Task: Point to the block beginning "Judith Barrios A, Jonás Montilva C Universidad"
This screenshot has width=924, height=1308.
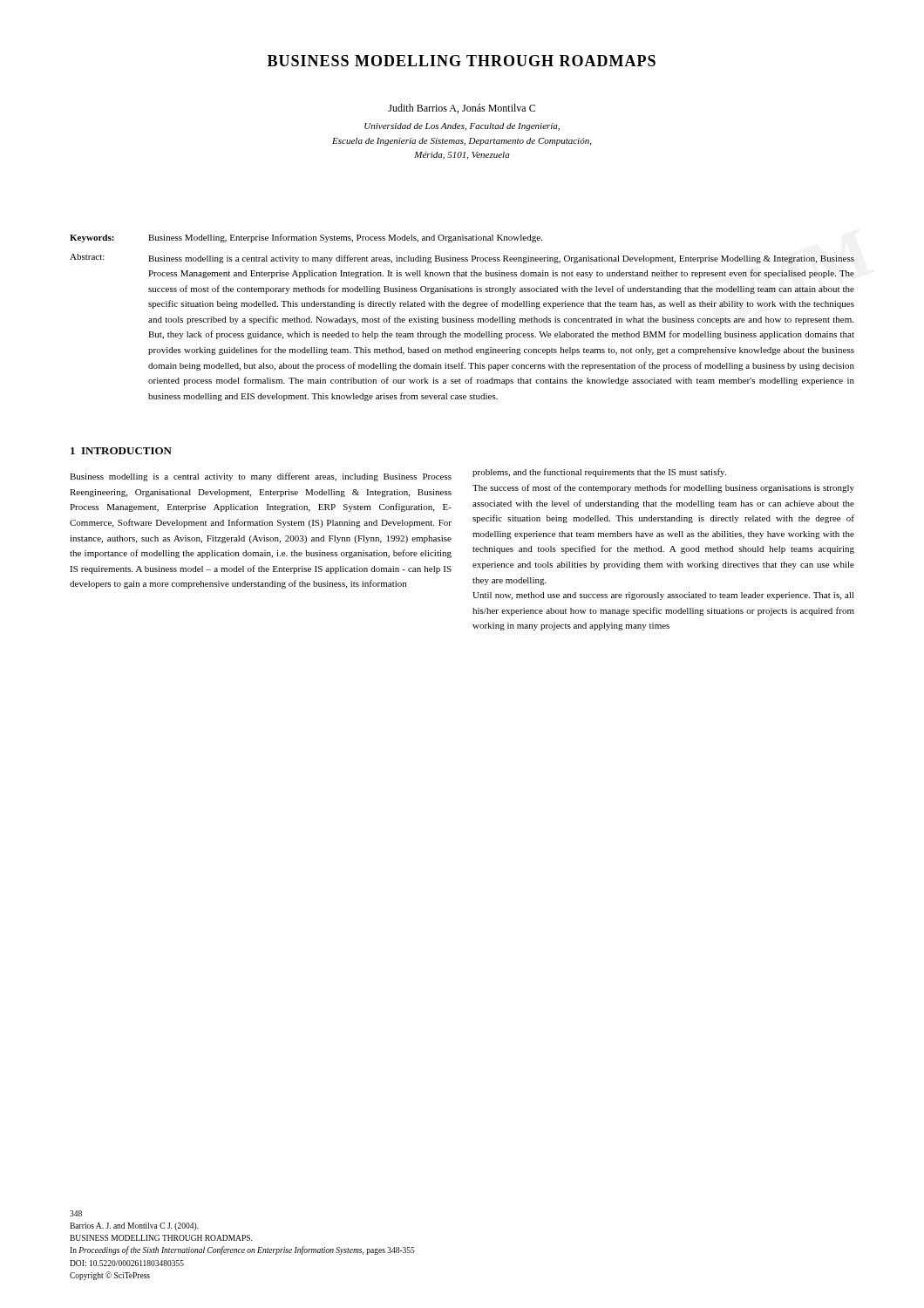Action: pyautogui.click(x=462, y=132)
